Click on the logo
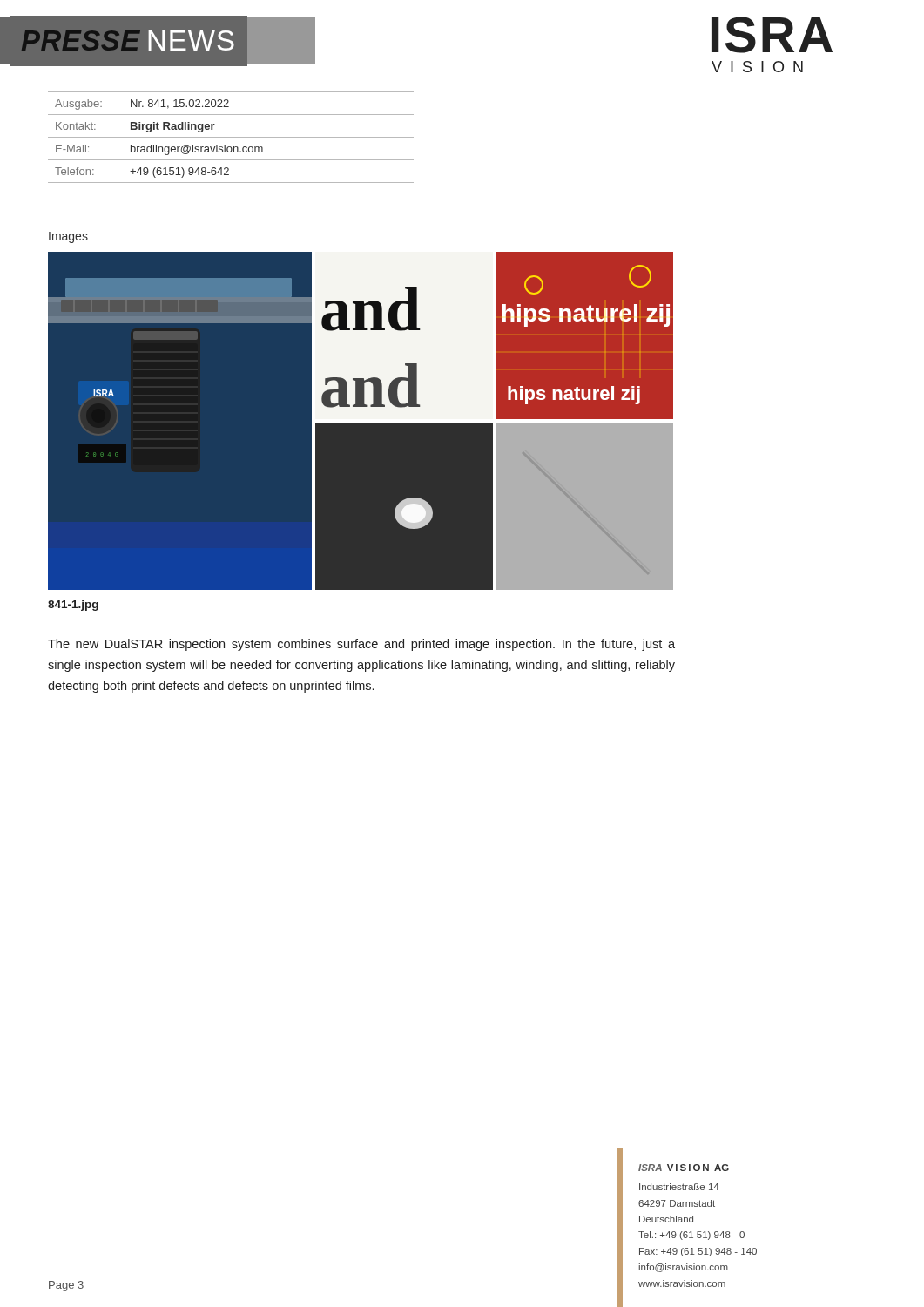Image resolution: width=924 pixels, height=1307 pixels. pyautogui.click(x=795, y=42)
